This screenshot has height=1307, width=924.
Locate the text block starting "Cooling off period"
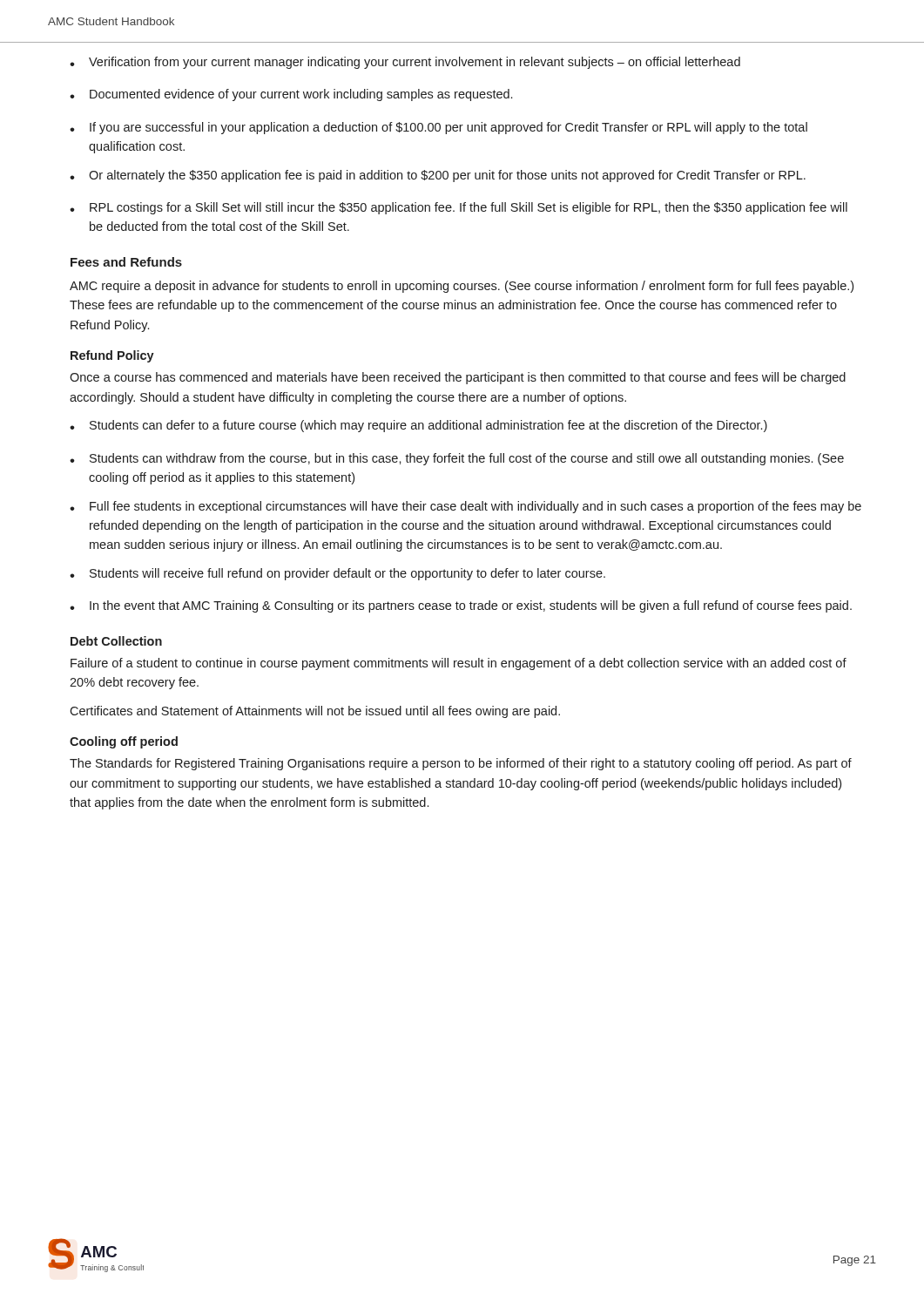pos(124,742)
